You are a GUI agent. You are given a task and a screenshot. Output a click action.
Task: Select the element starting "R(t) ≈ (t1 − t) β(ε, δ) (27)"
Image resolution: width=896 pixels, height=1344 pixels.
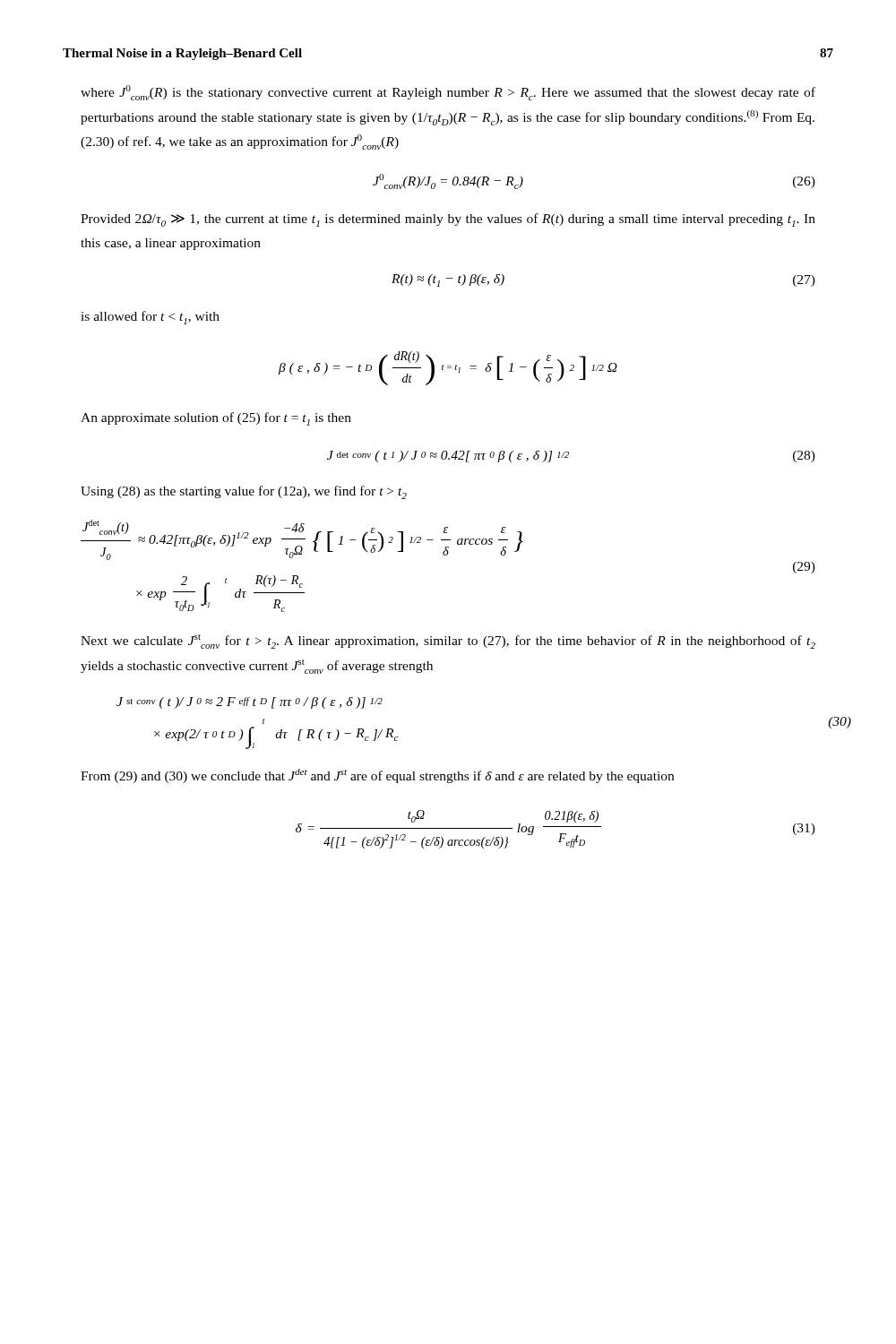(x=448, y=279)
